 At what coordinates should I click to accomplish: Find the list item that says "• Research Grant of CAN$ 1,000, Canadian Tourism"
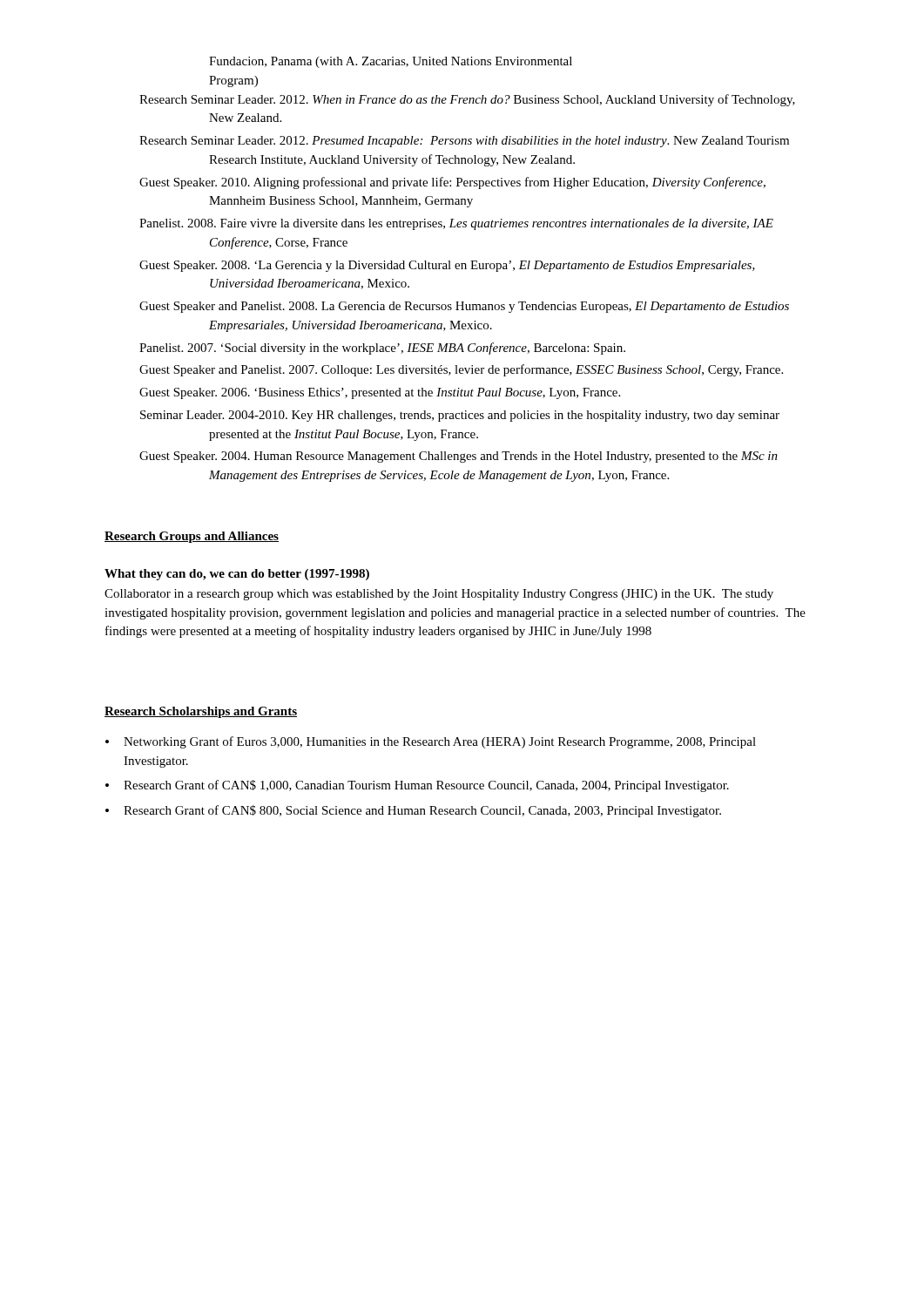click(462, 786)
